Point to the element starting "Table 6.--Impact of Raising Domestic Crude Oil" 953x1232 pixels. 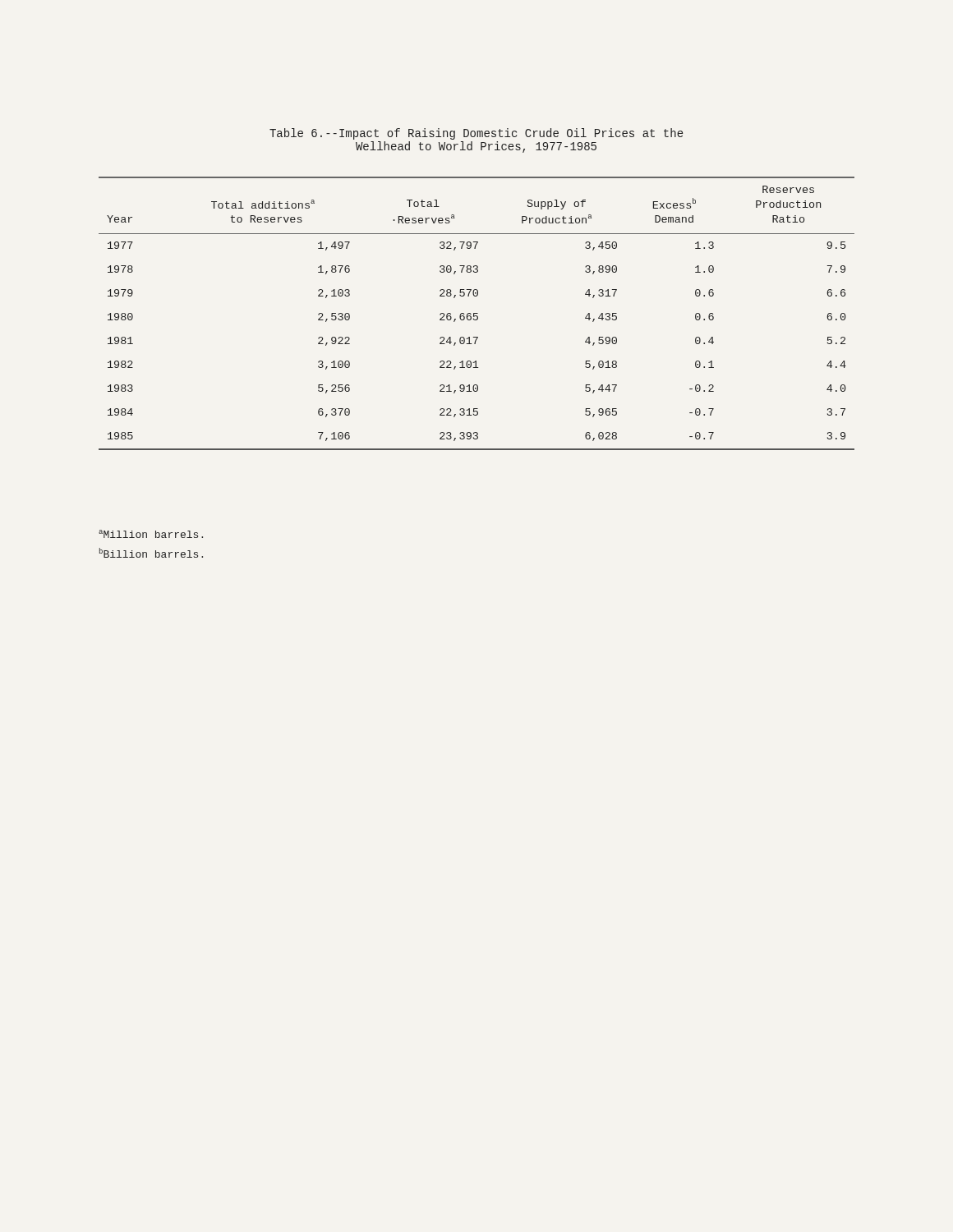point(476,140)
